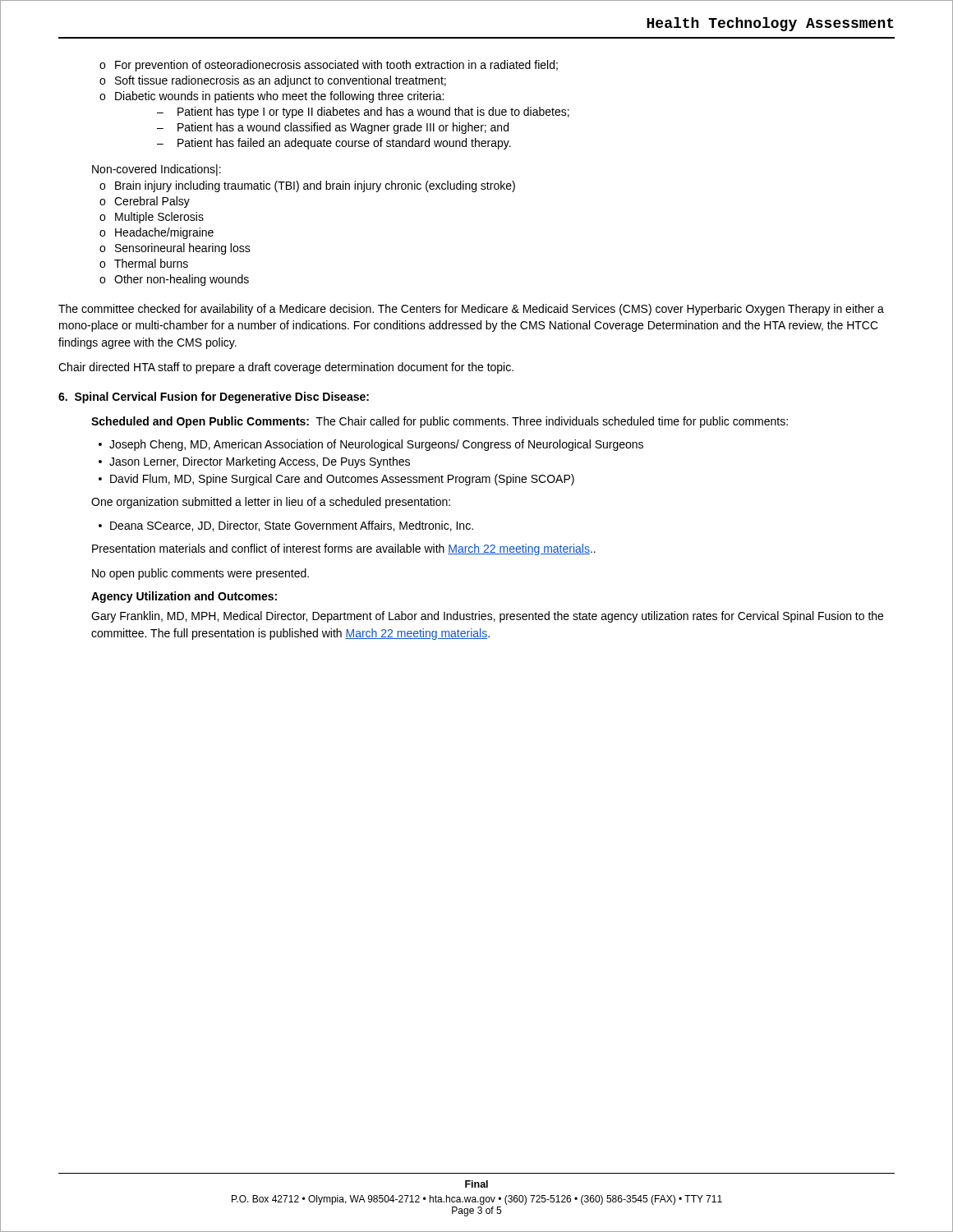The width and height of the screenshot is (953, 1232).
Task: Find the list item with the text "o Thermal burns"
Action: coord(140,264)
